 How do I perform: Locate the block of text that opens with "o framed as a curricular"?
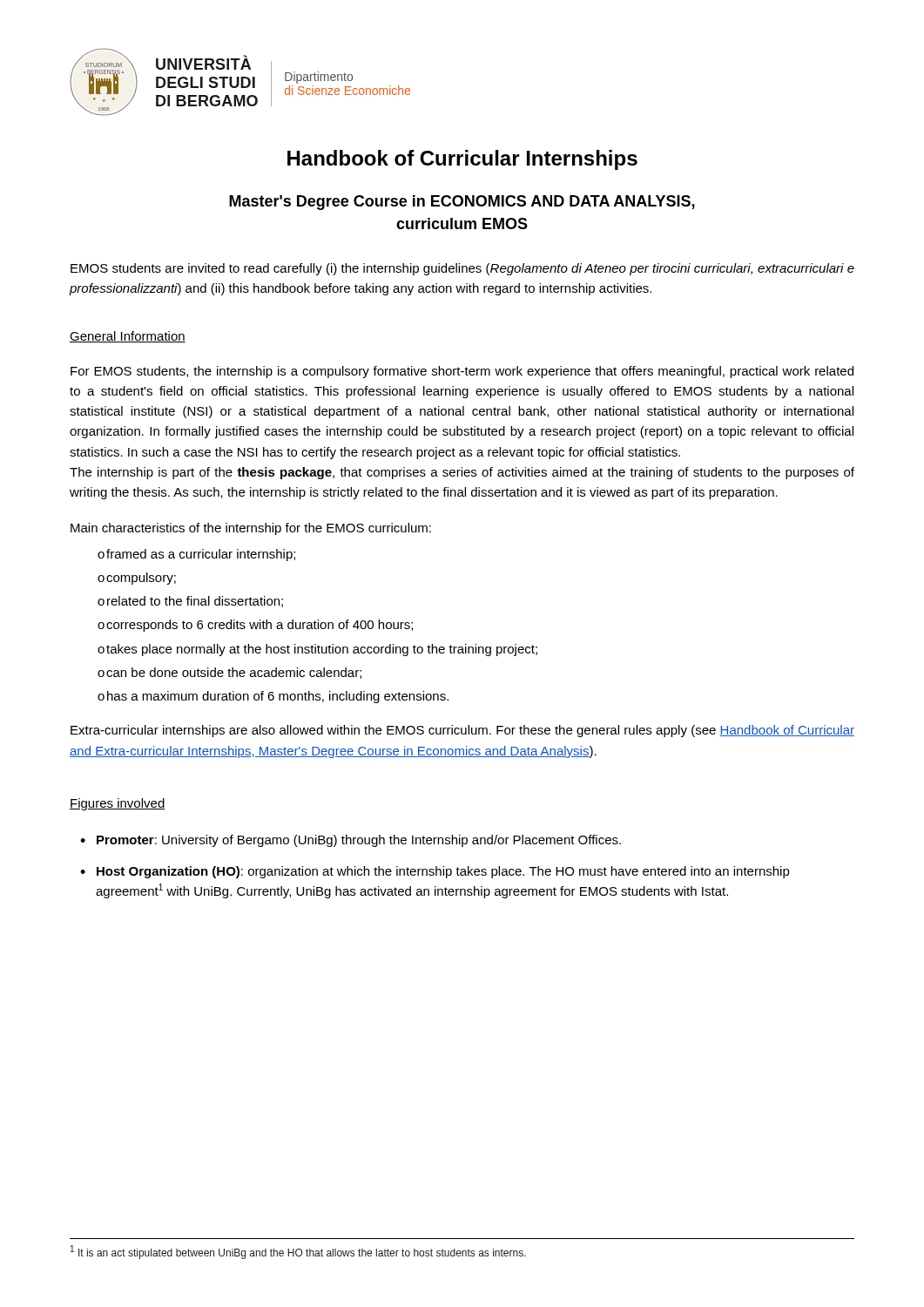tap(196, 555)
